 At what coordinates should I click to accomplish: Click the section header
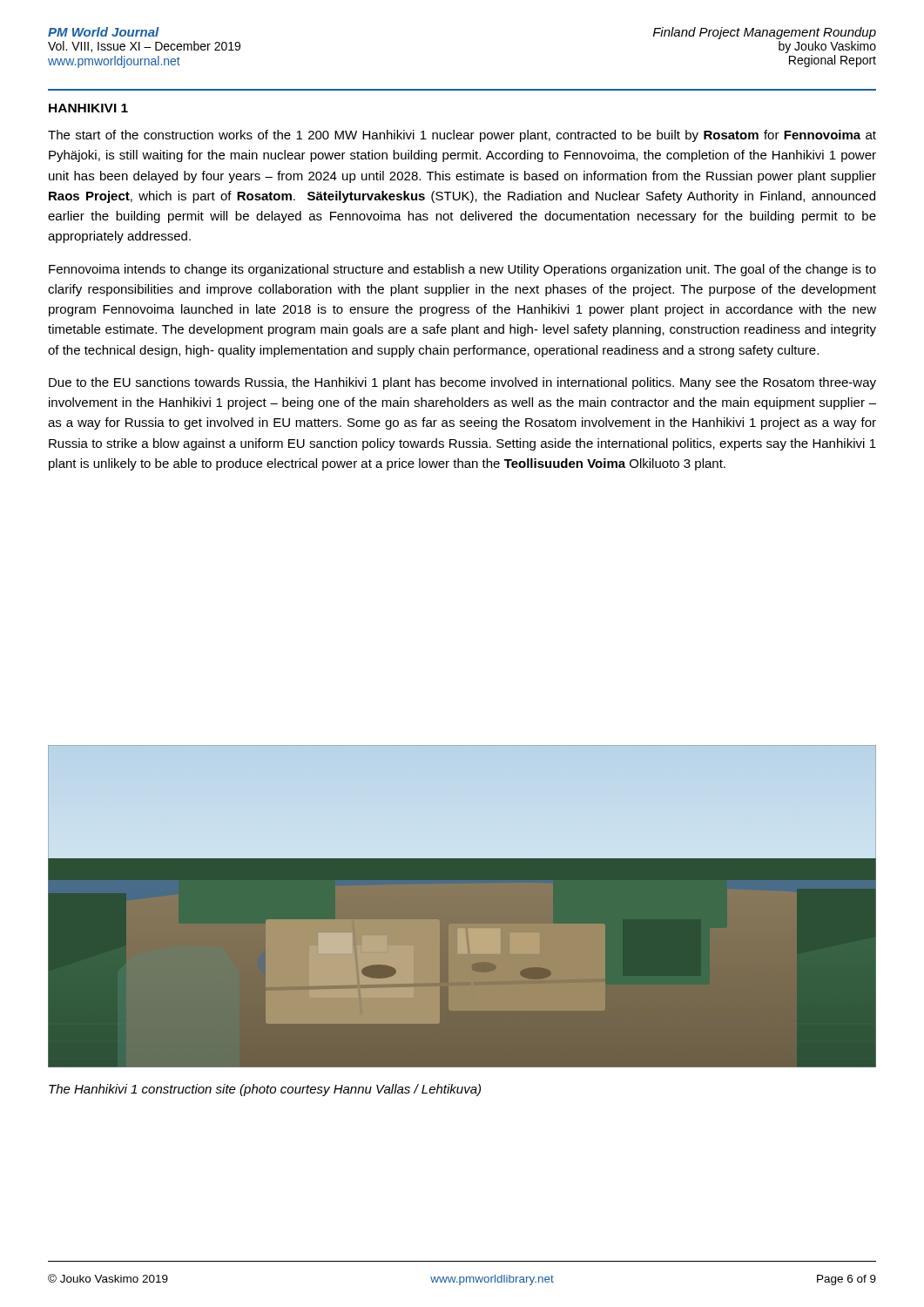coord(88,108)
